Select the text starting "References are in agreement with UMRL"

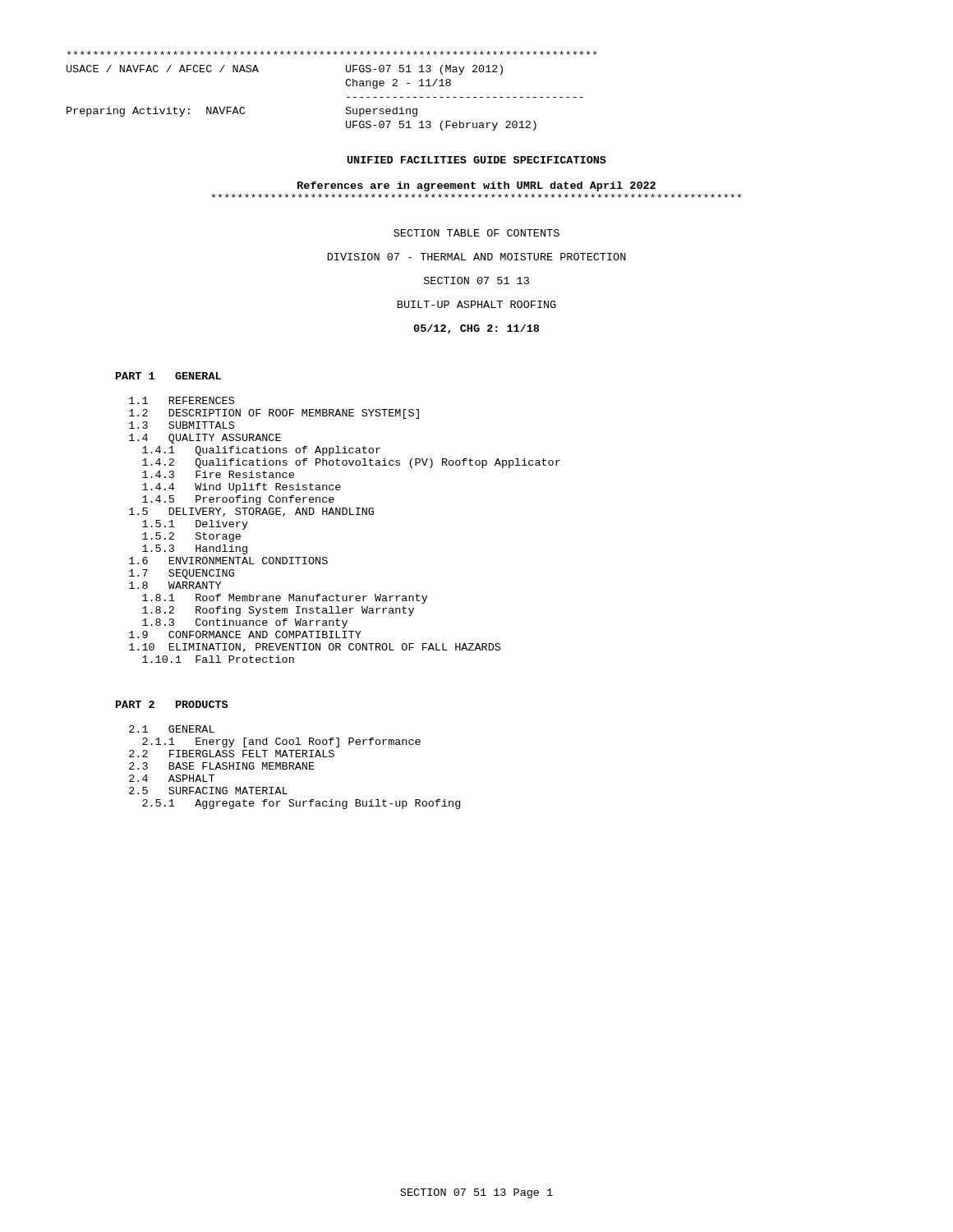click(x=476, y=192)
